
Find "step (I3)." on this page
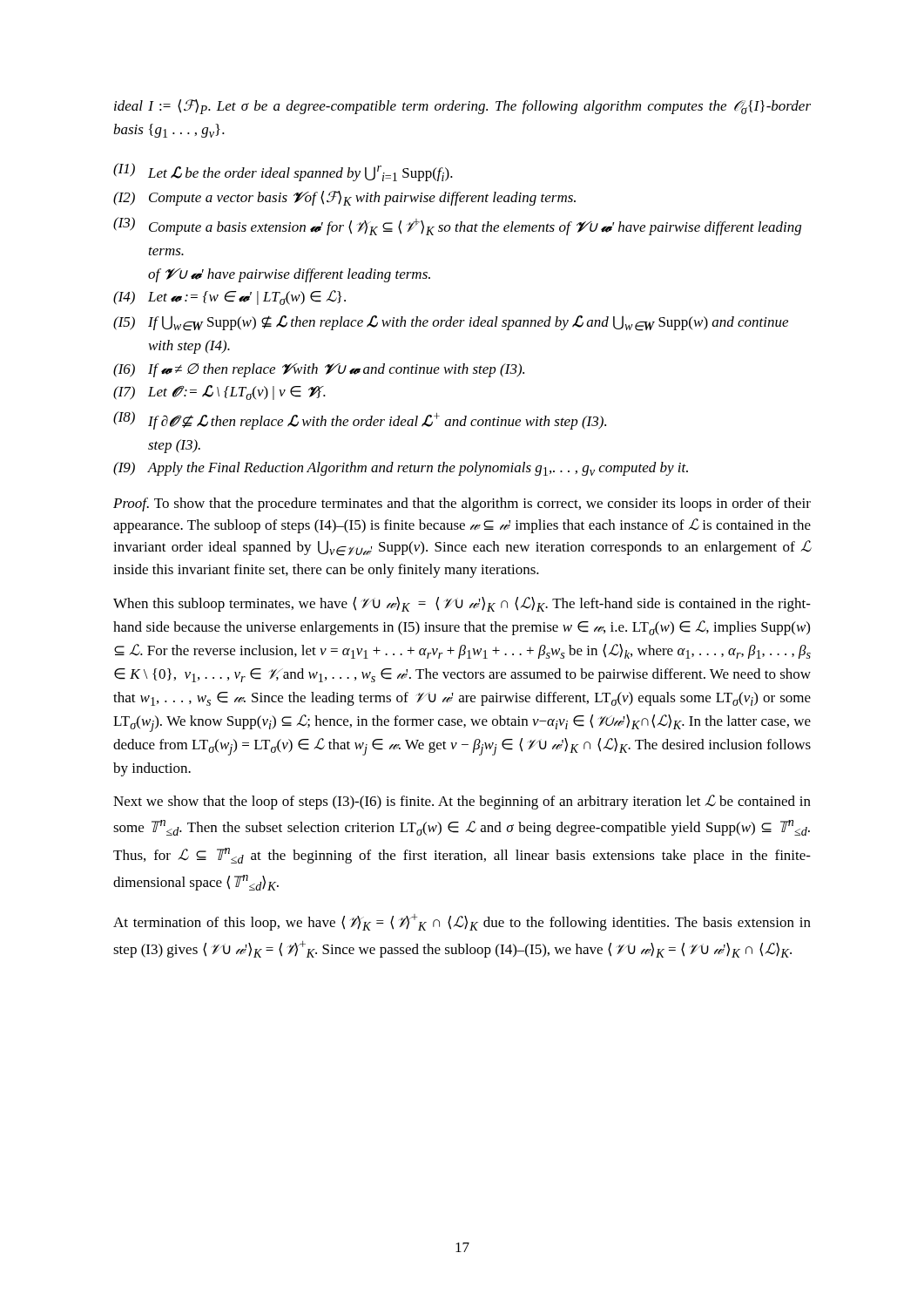pos(175,445)
